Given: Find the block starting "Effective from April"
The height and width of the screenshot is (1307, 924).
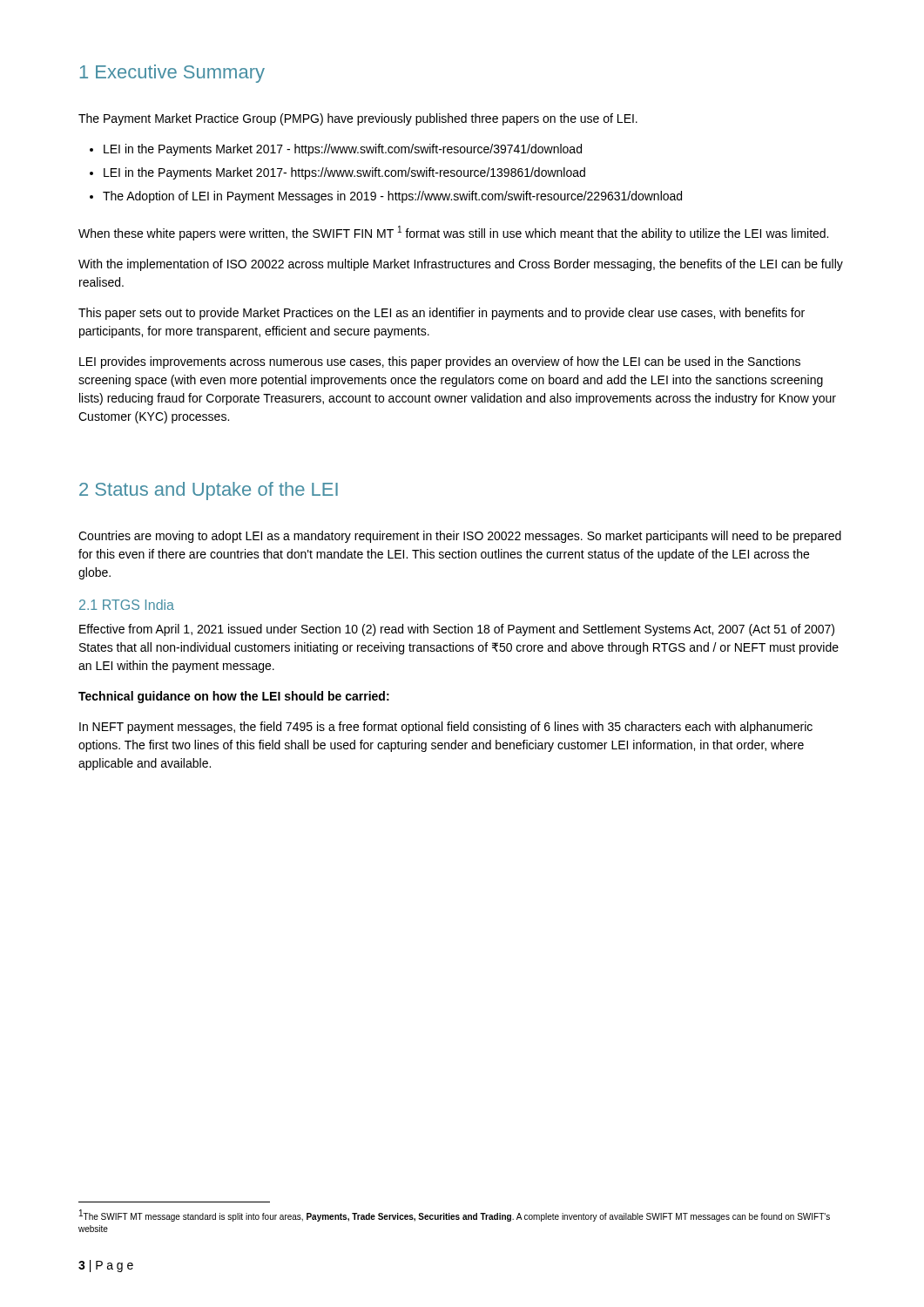Looking at the screenshot, I should (462, 647).
